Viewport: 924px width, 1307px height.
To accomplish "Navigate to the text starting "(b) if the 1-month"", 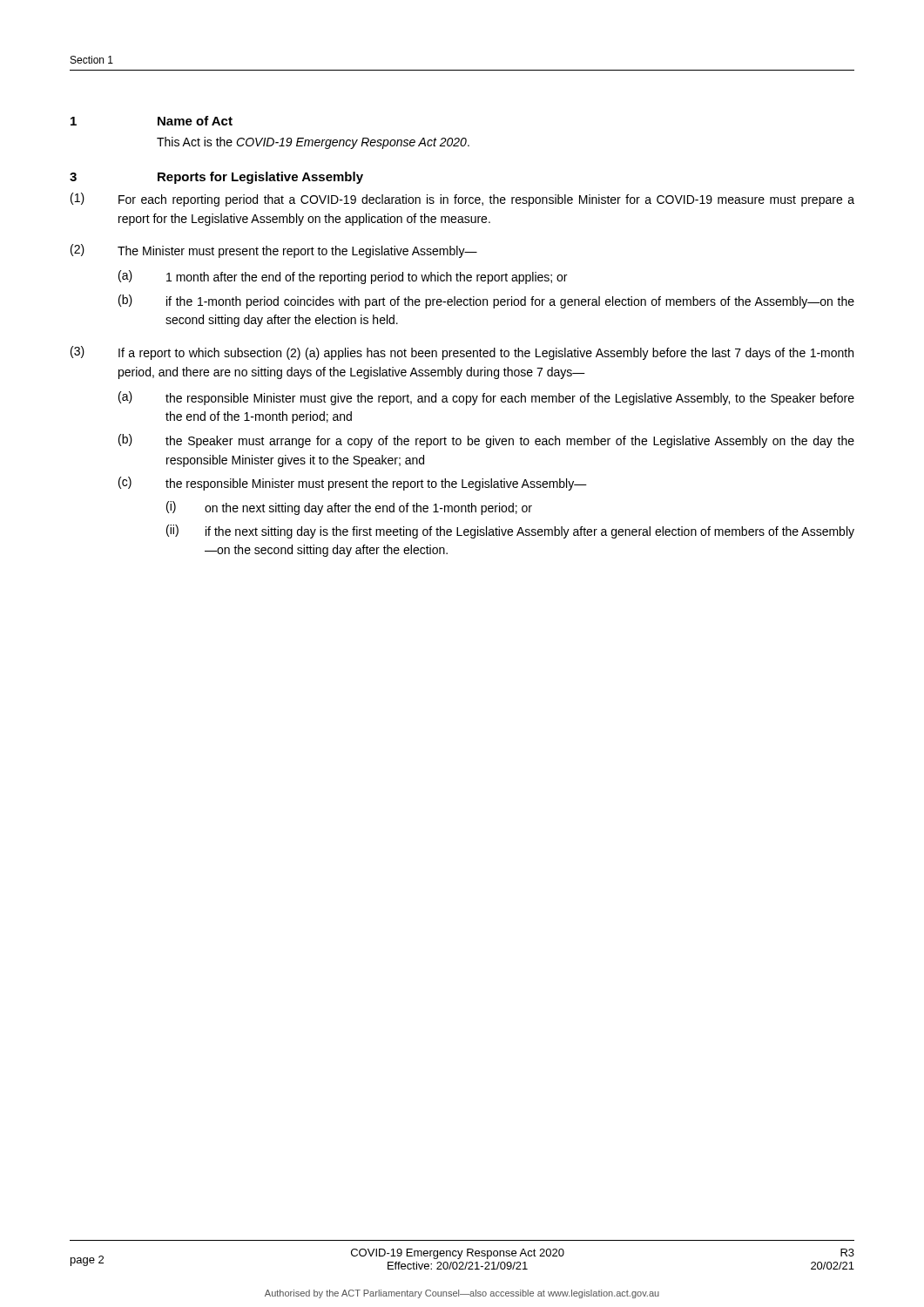I will click(x=462, y=311).
